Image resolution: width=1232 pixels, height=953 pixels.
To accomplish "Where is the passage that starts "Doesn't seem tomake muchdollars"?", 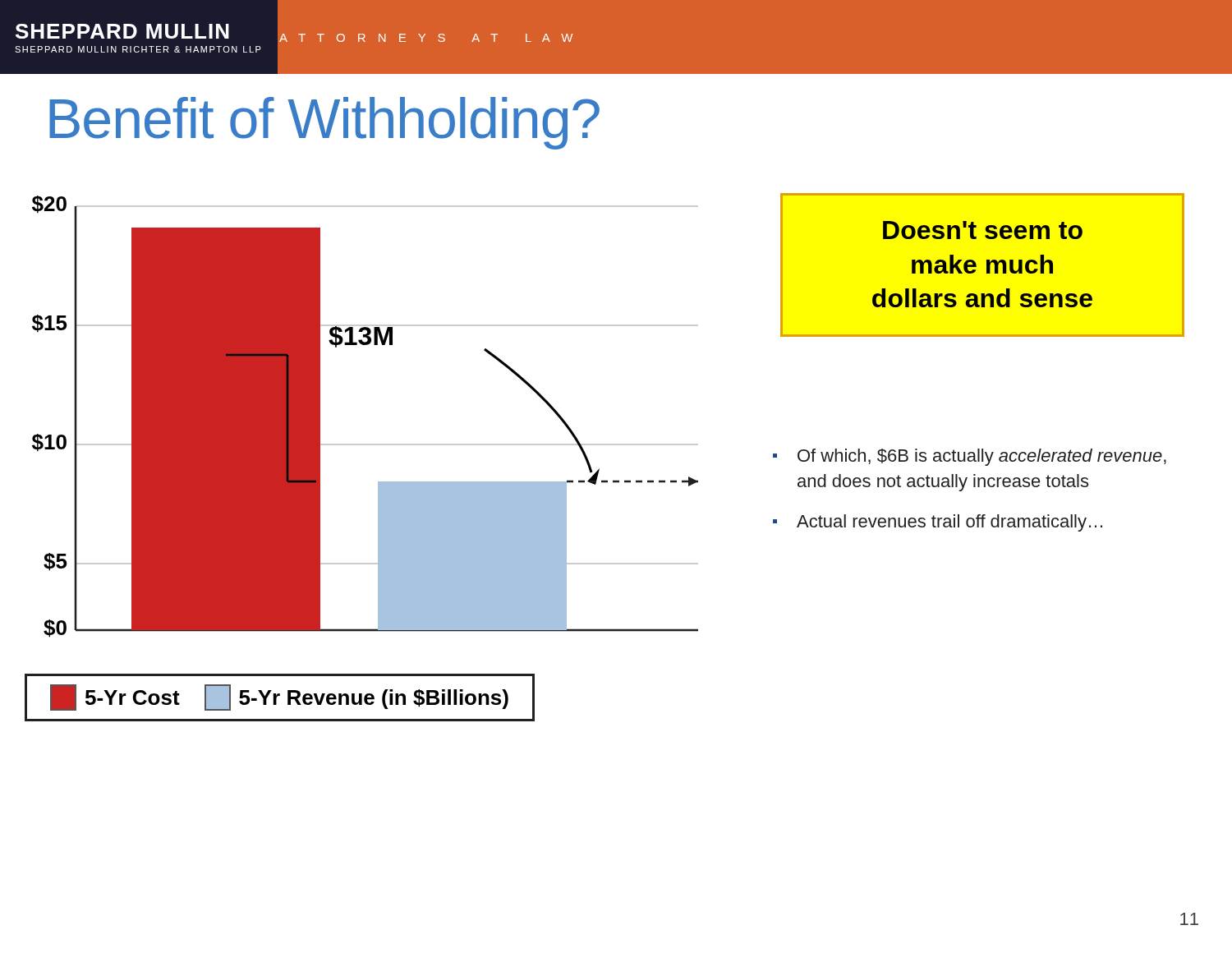I will pos(982,264).
